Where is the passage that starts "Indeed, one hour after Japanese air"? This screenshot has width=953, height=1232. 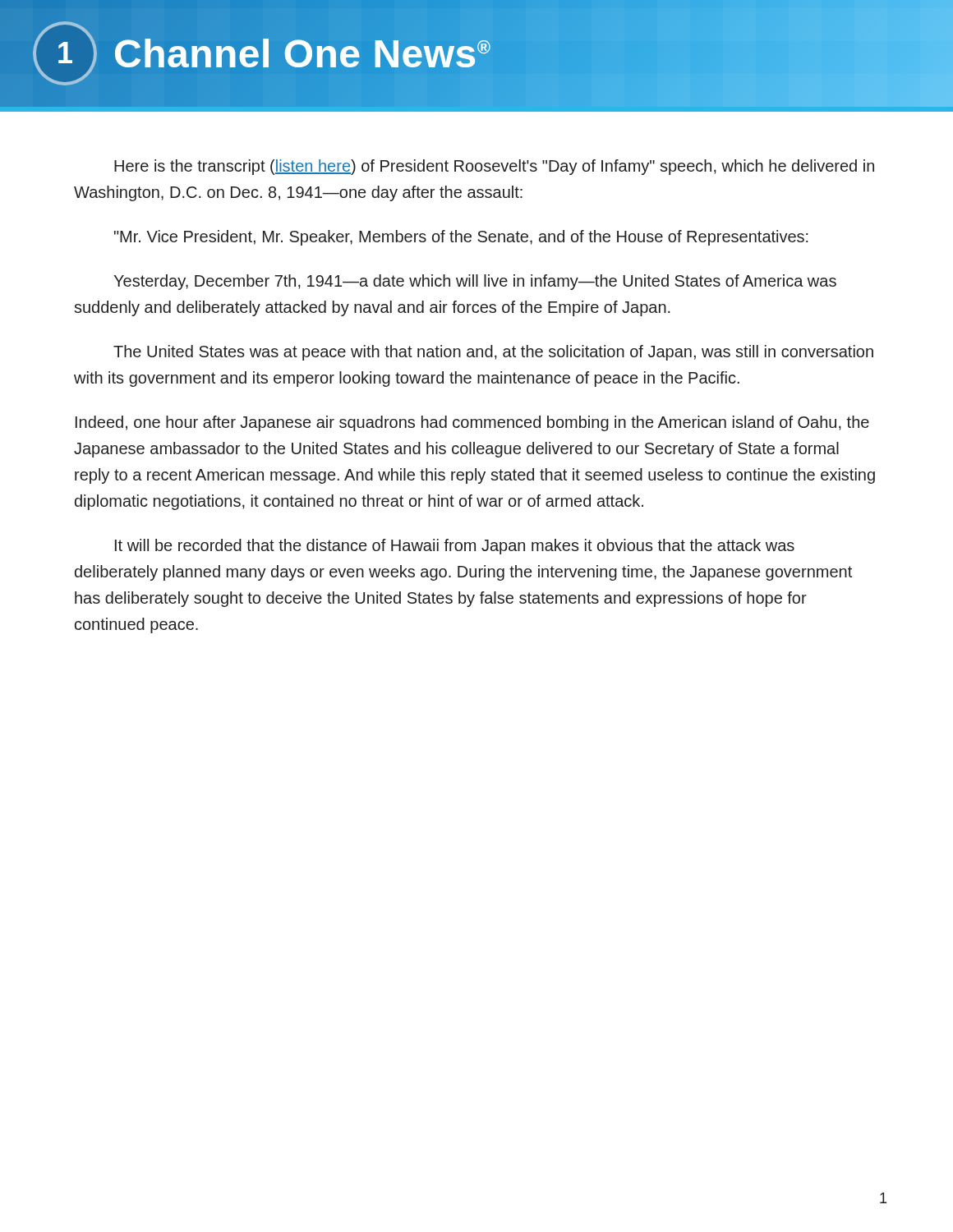click(x=476, y=462)
